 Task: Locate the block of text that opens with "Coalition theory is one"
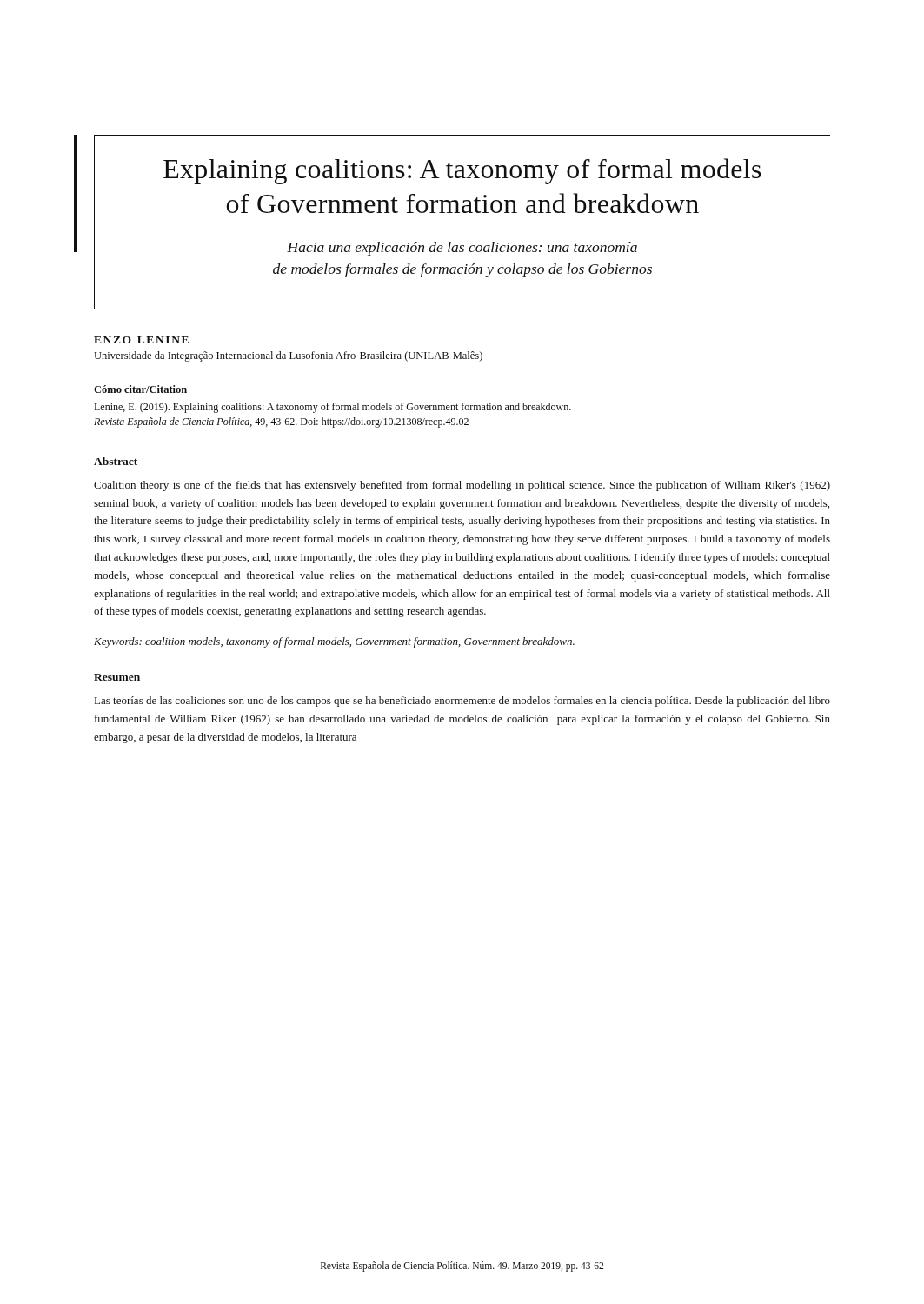462,548
